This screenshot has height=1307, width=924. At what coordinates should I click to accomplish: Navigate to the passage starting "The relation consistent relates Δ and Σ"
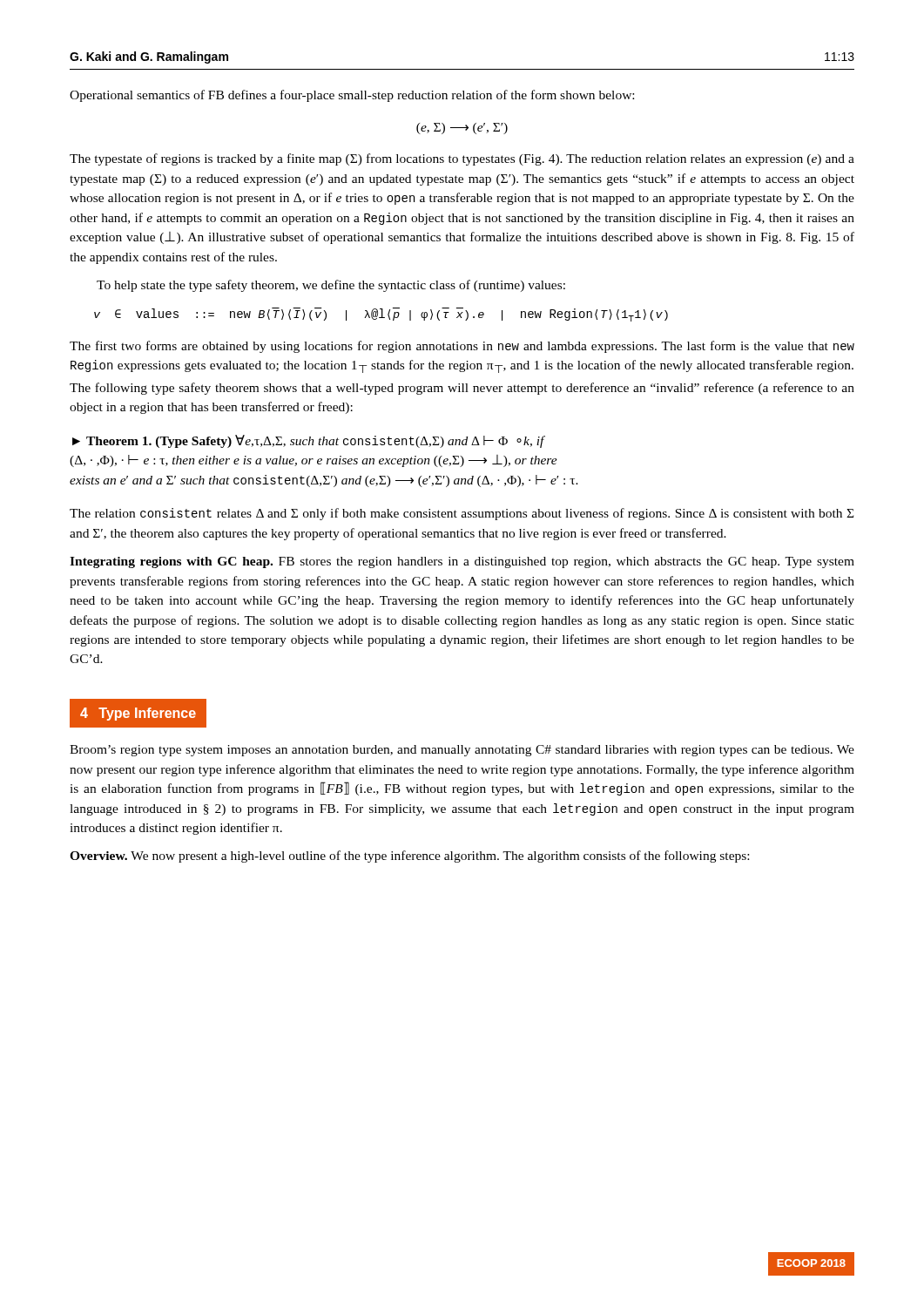[462, 523]
